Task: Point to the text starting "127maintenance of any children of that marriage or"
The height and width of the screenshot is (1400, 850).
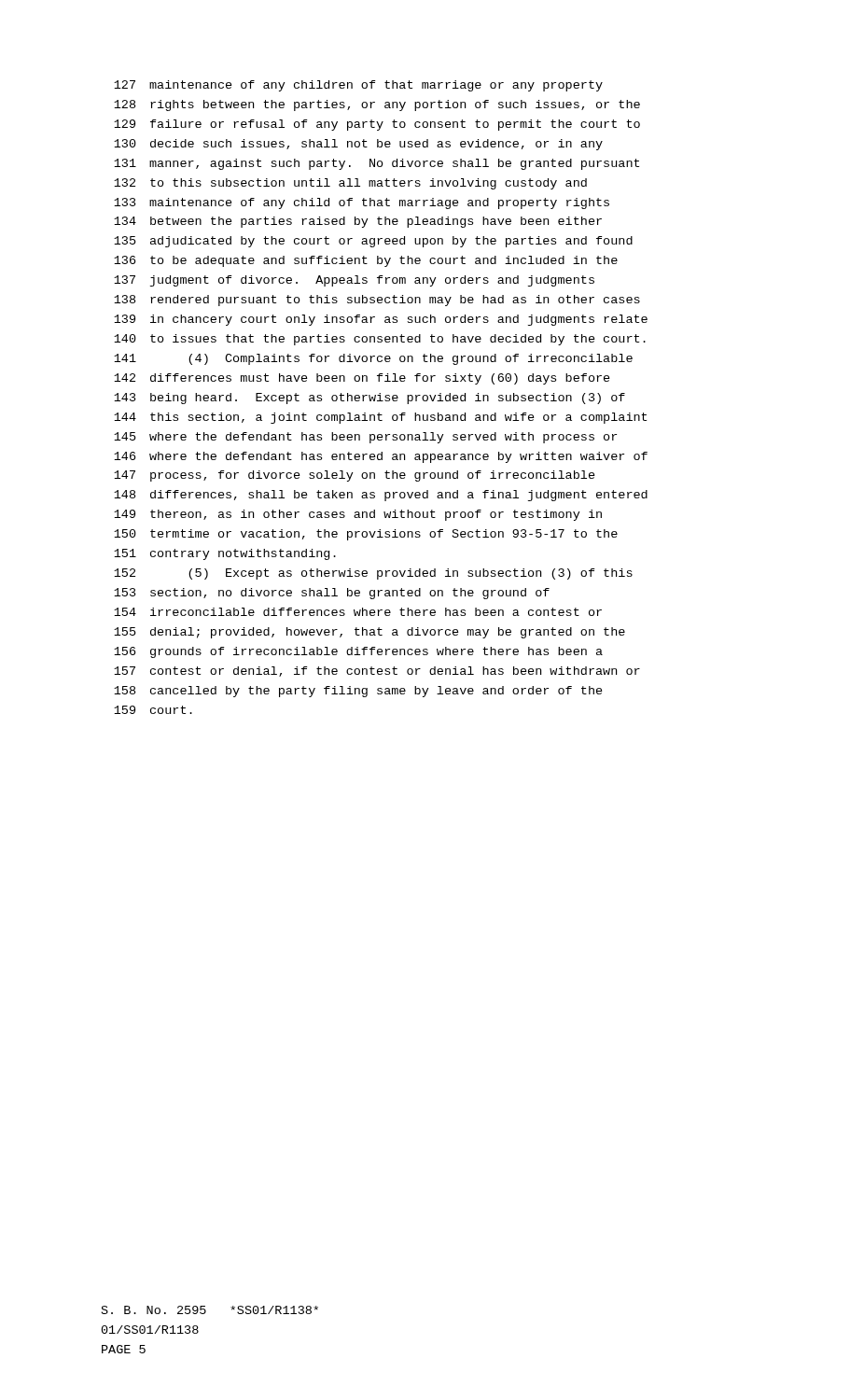Action: coord(442,399)
